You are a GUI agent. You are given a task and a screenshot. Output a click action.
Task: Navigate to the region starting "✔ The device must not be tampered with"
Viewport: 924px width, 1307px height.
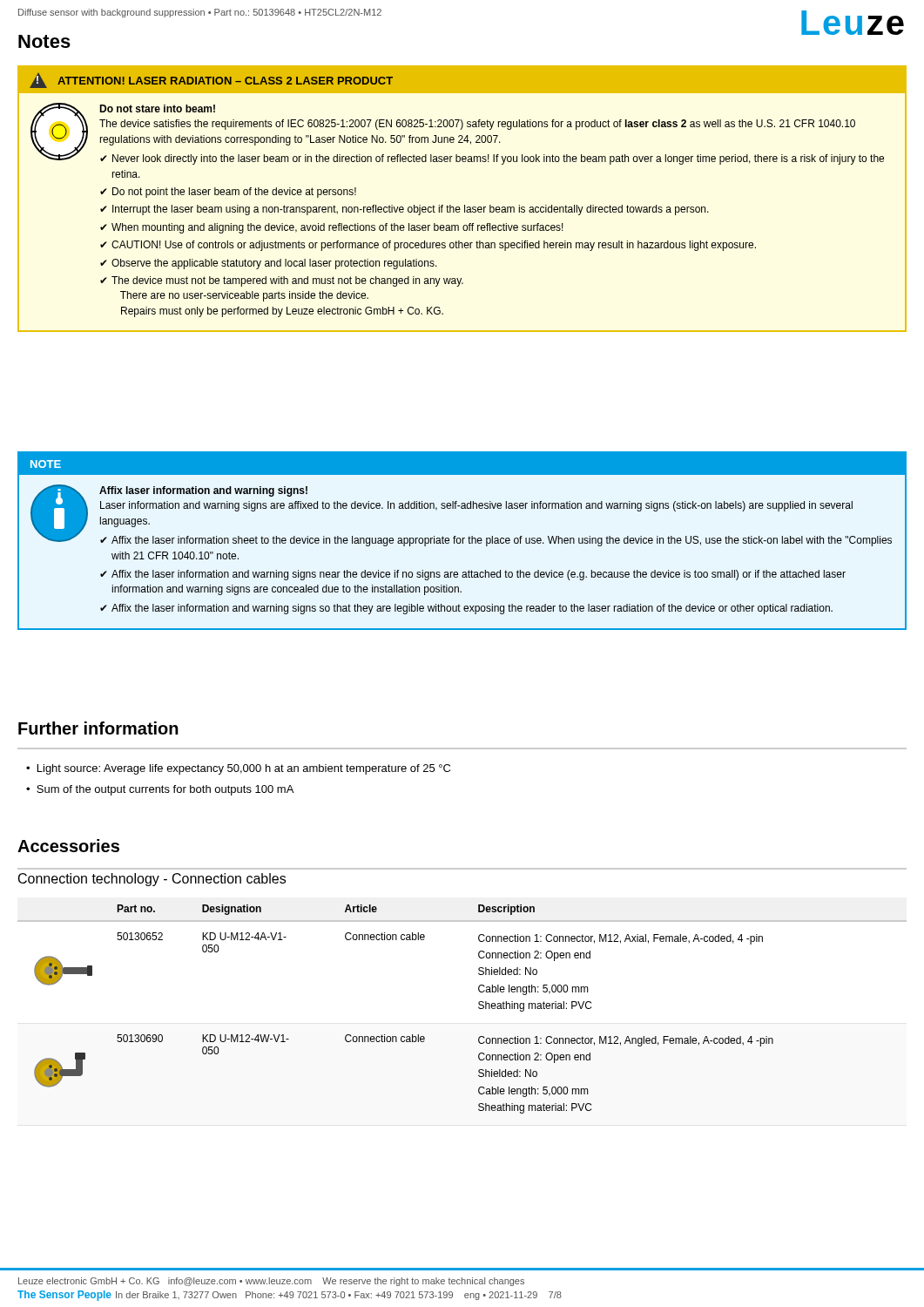click(282, 295)
